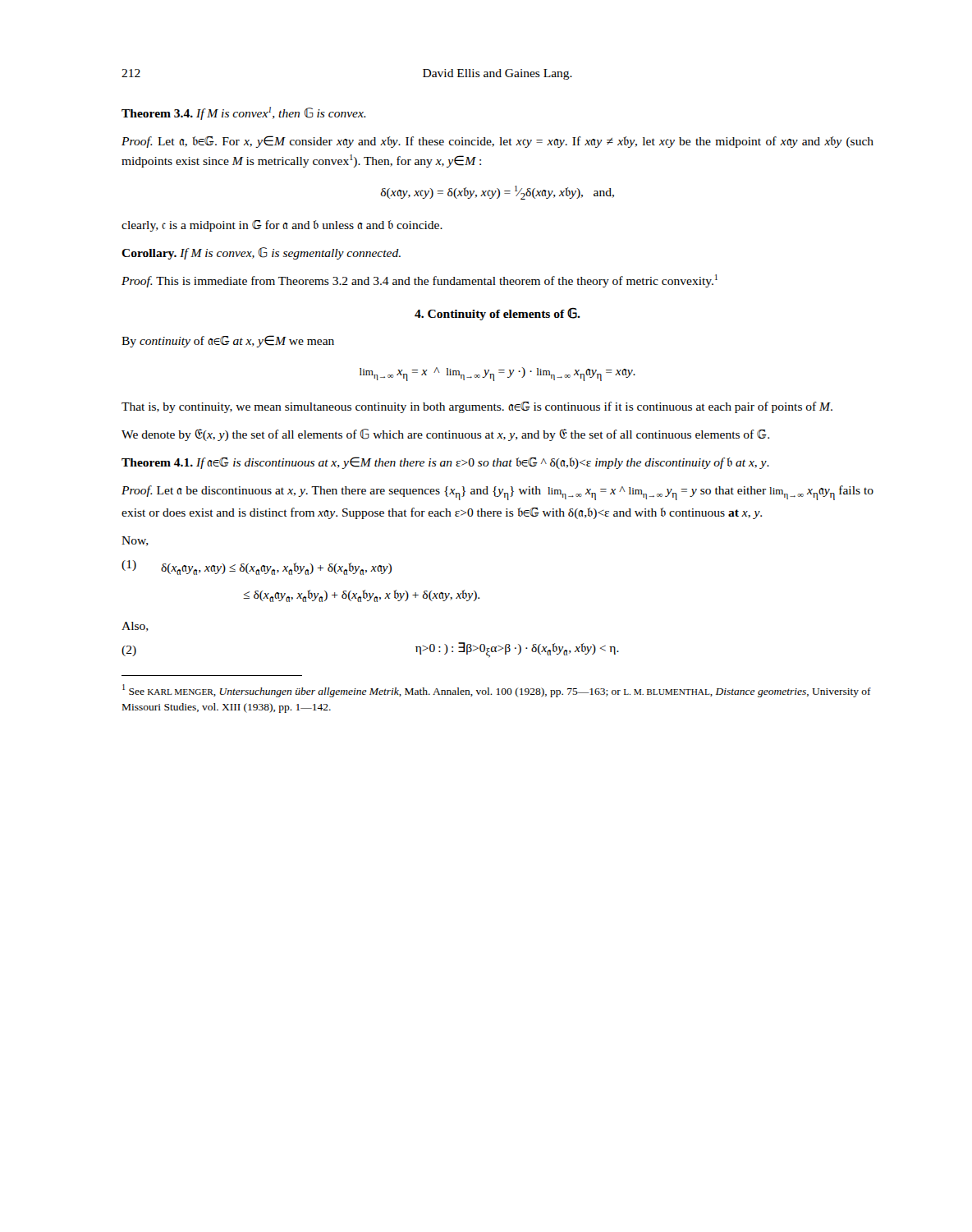Click on the text block that reads "Proof. This is immediate from Theorems"
The height and width of the screenshot is (1232, 972).
tap(420, 280)
